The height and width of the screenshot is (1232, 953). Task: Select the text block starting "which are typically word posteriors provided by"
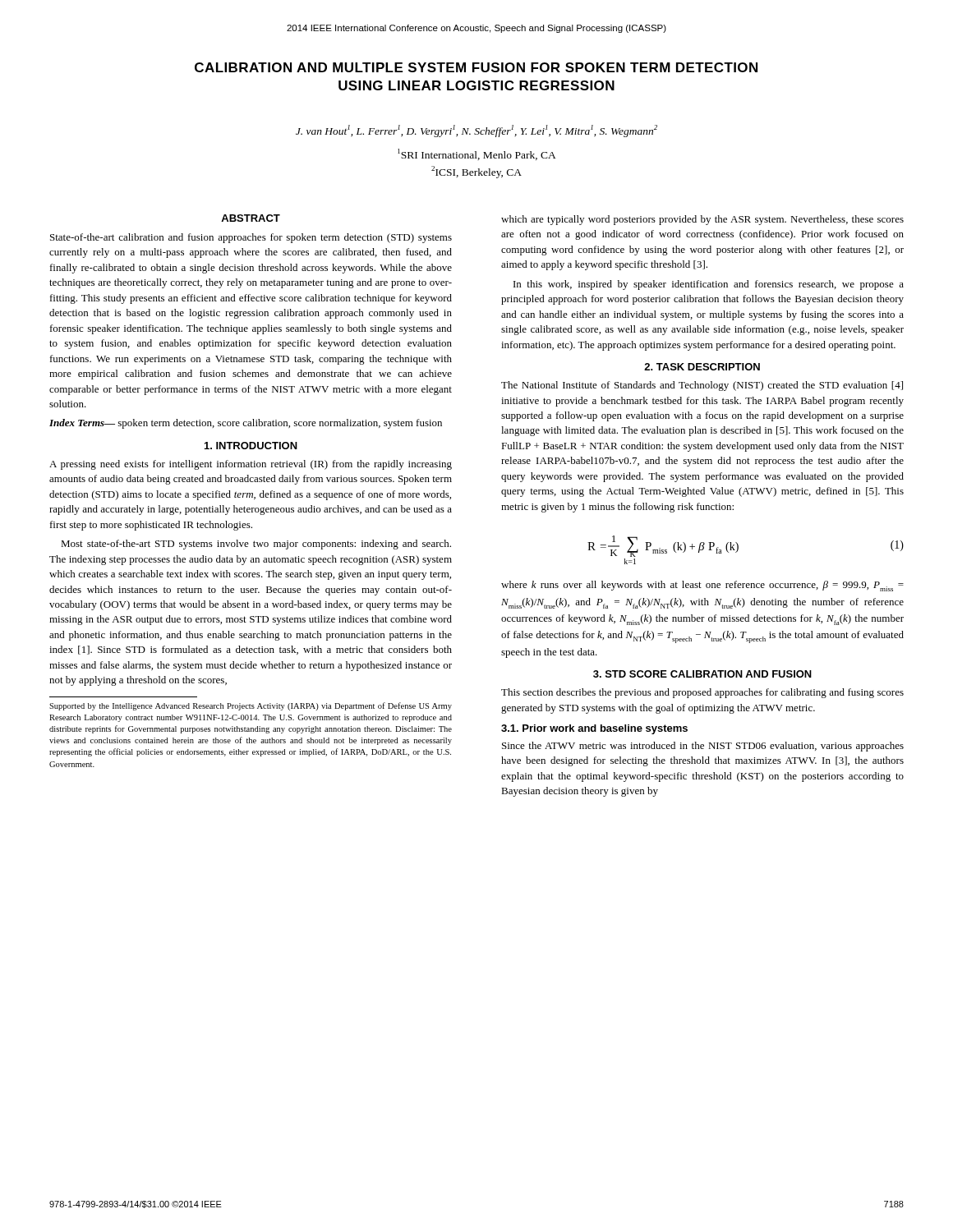pos(702,282)
